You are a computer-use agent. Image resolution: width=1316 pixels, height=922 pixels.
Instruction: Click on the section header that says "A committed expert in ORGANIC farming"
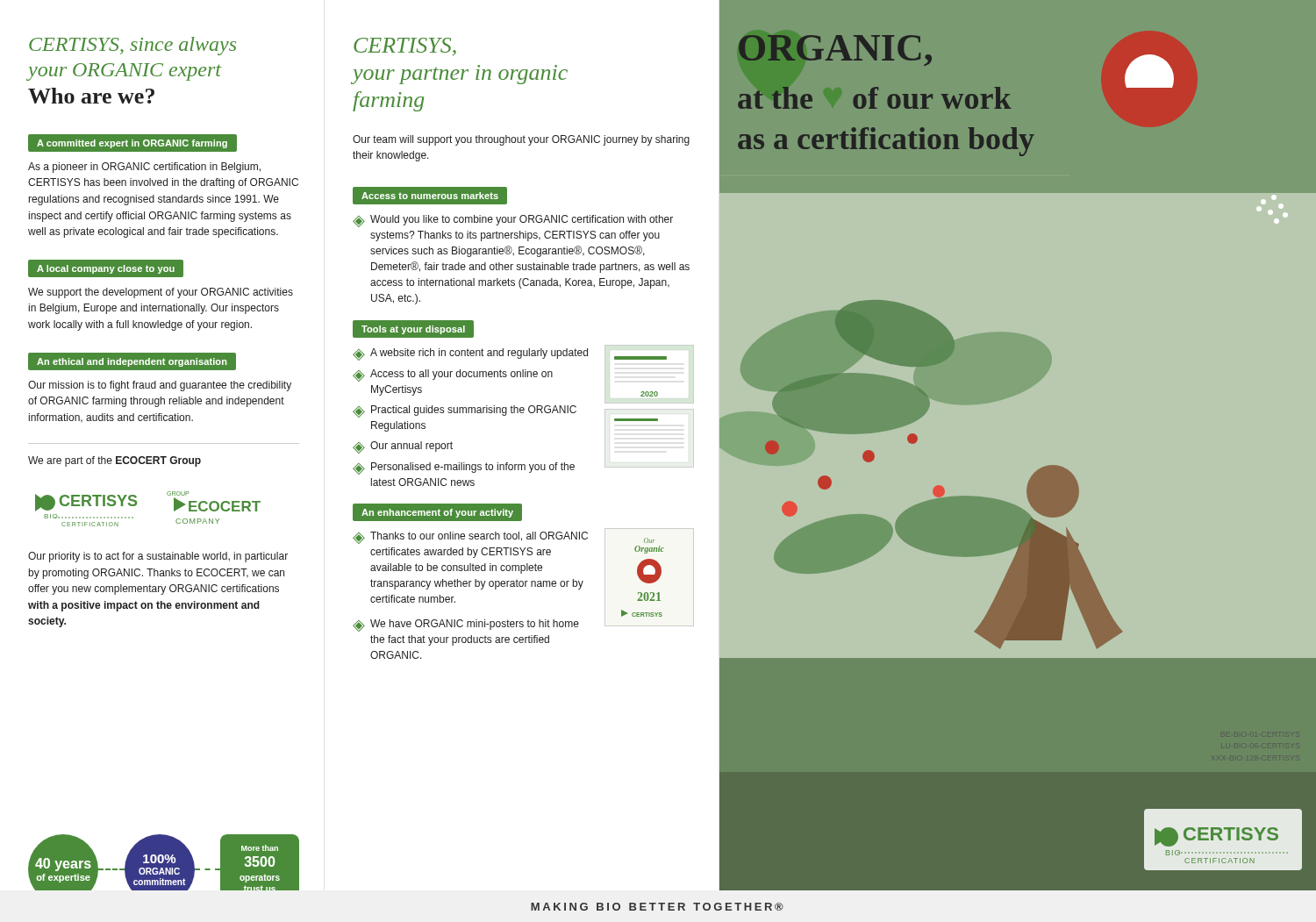(132, 143)
